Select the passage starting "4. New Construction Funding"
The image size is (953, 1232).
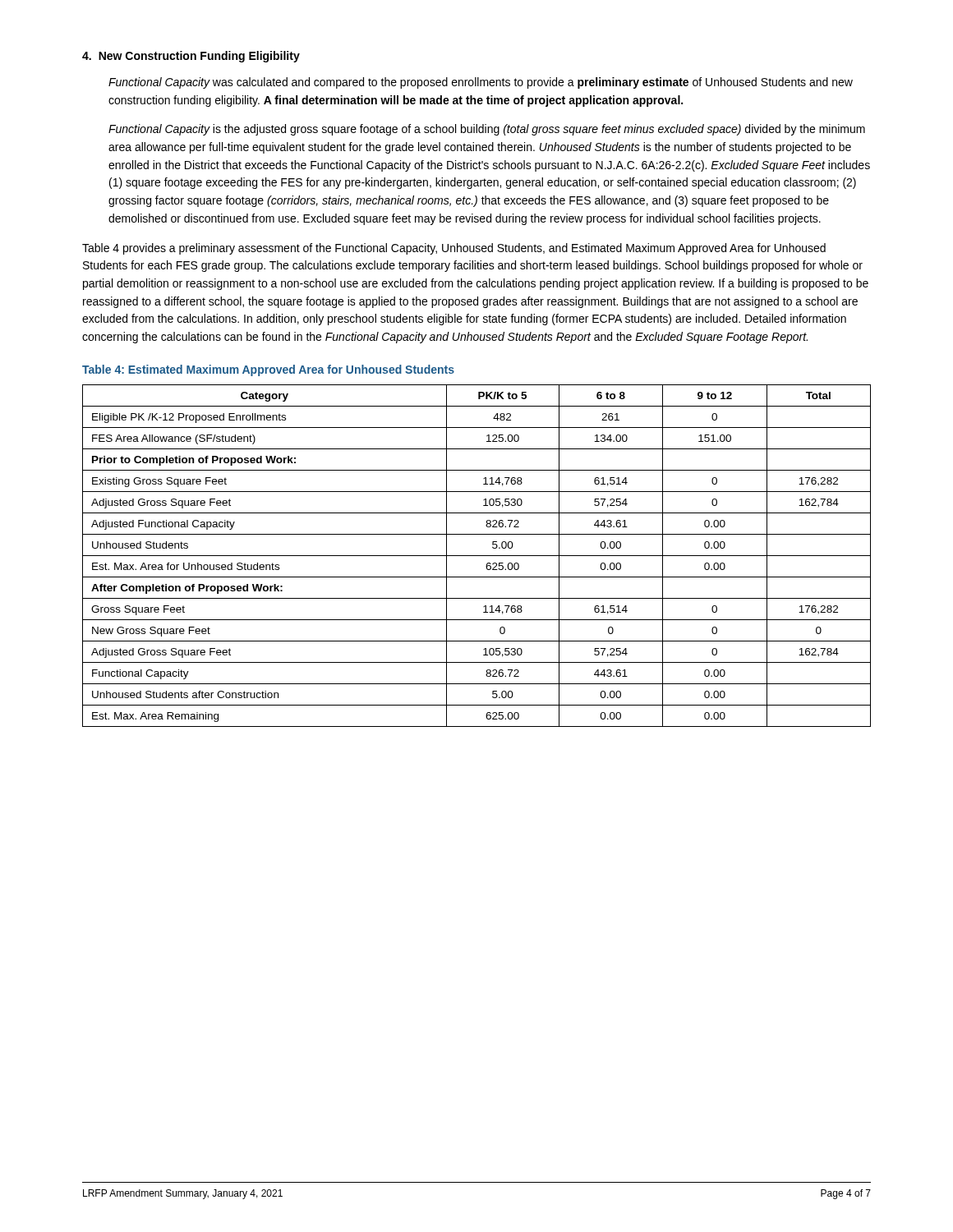191,56
